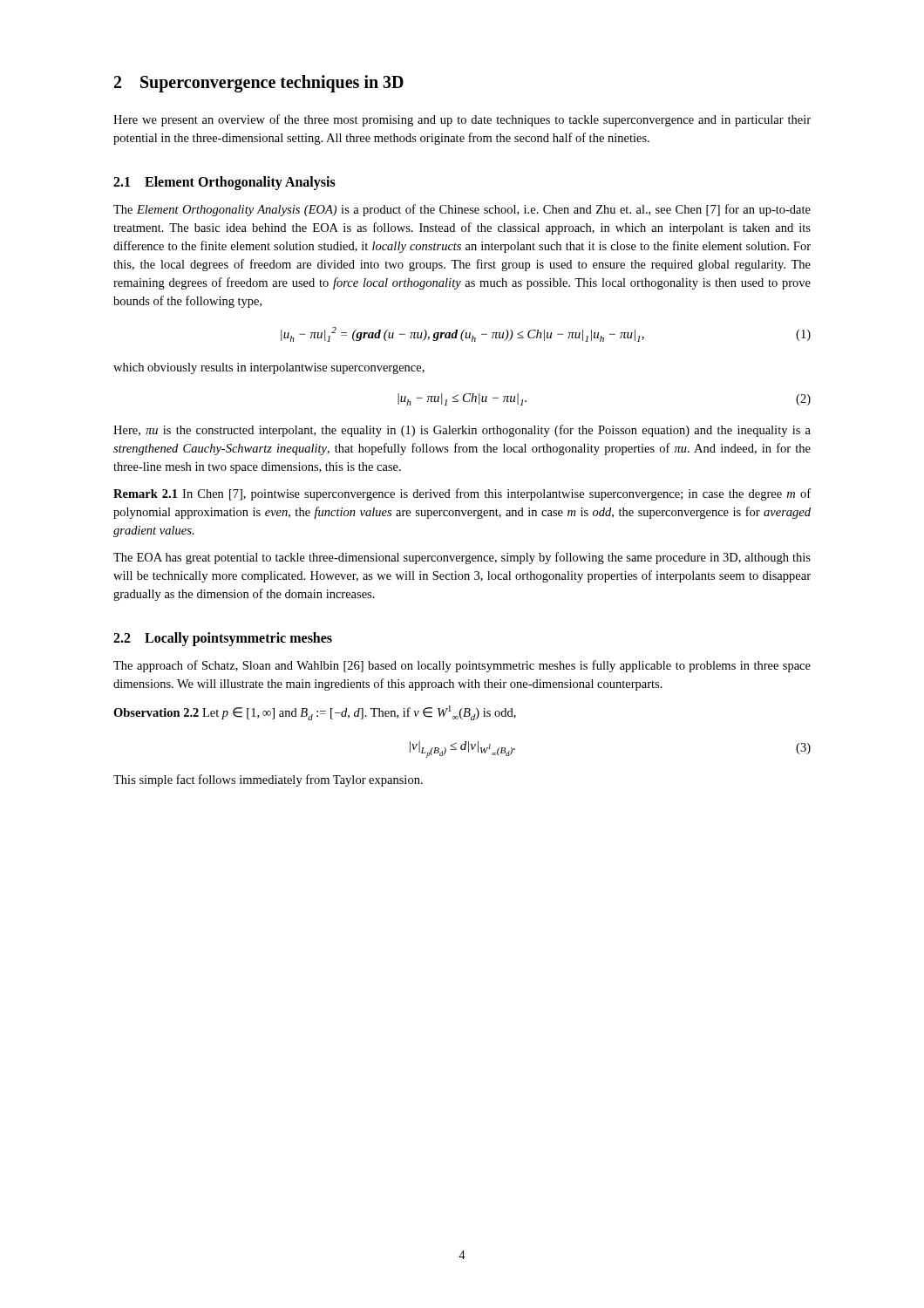
Task: Find the block on this page that starts "which obviously results in"
Action: [x=269, y=368]
